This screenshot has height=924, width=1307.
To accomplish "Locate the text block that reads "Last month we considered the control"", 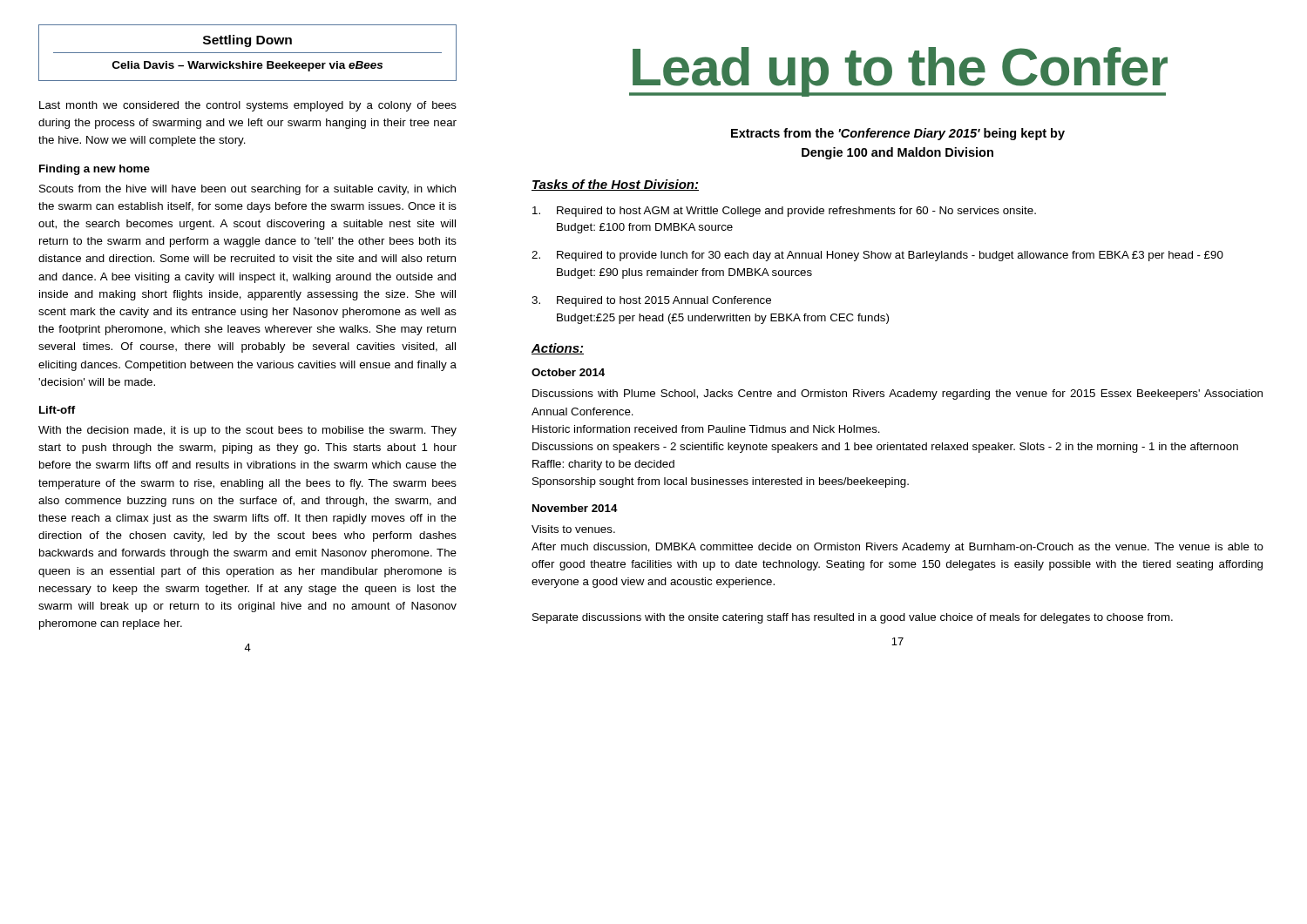I will click(x=247, y=123).
